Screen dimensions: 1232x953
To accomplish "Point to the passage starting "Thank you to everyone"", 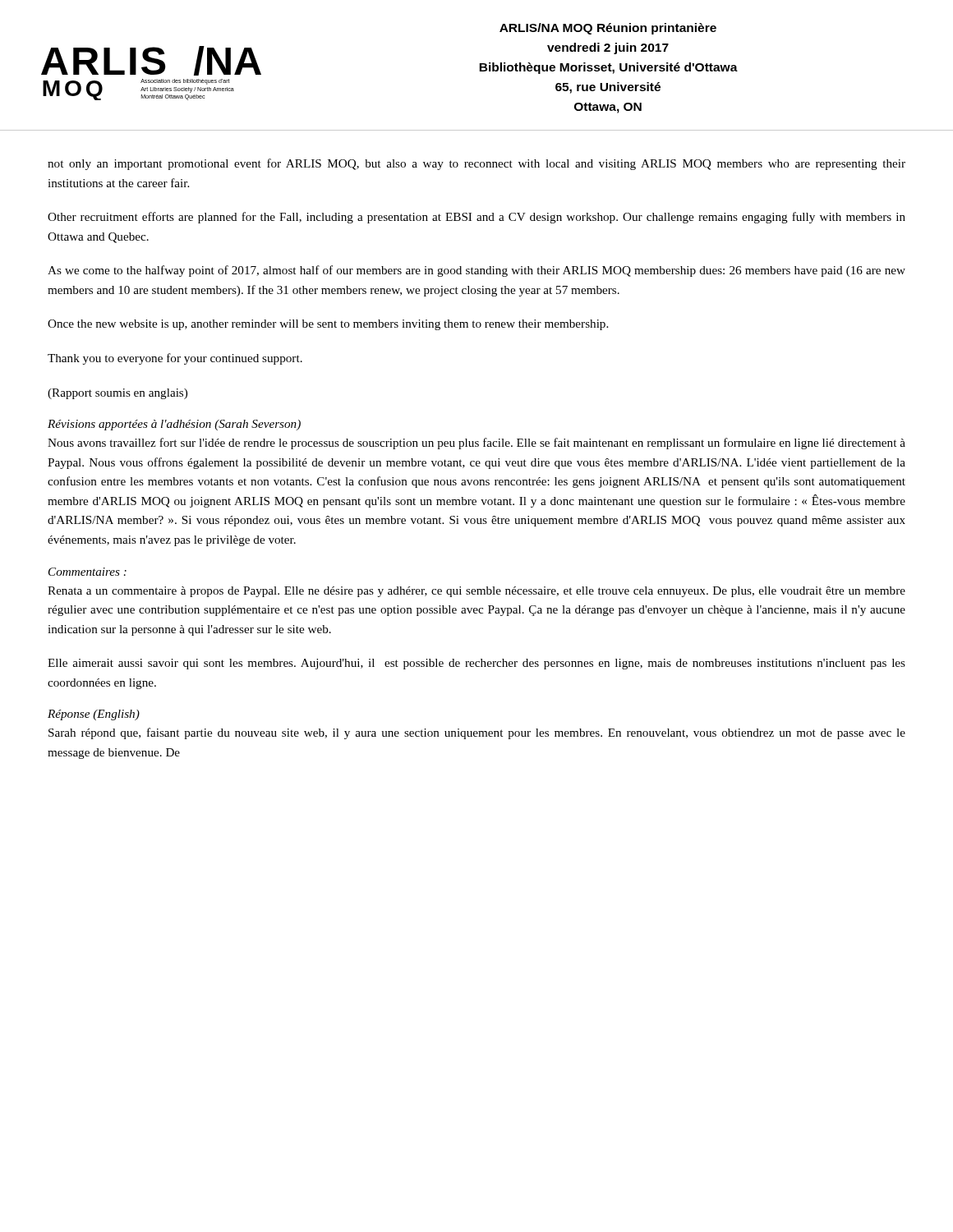I will click(175, 359).
